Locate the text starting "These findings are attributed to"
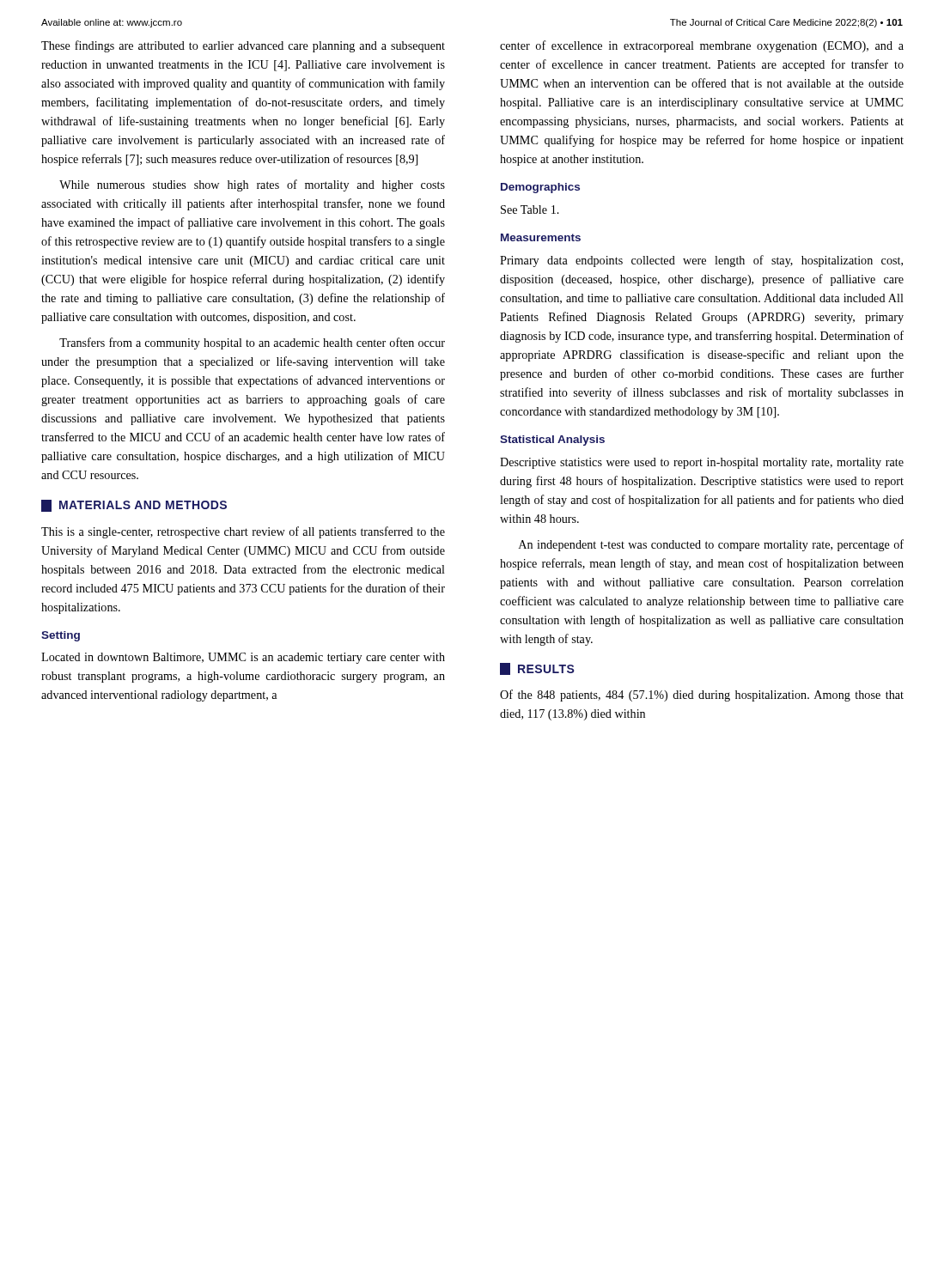The image size is (944, 1288). pos(243,102)
